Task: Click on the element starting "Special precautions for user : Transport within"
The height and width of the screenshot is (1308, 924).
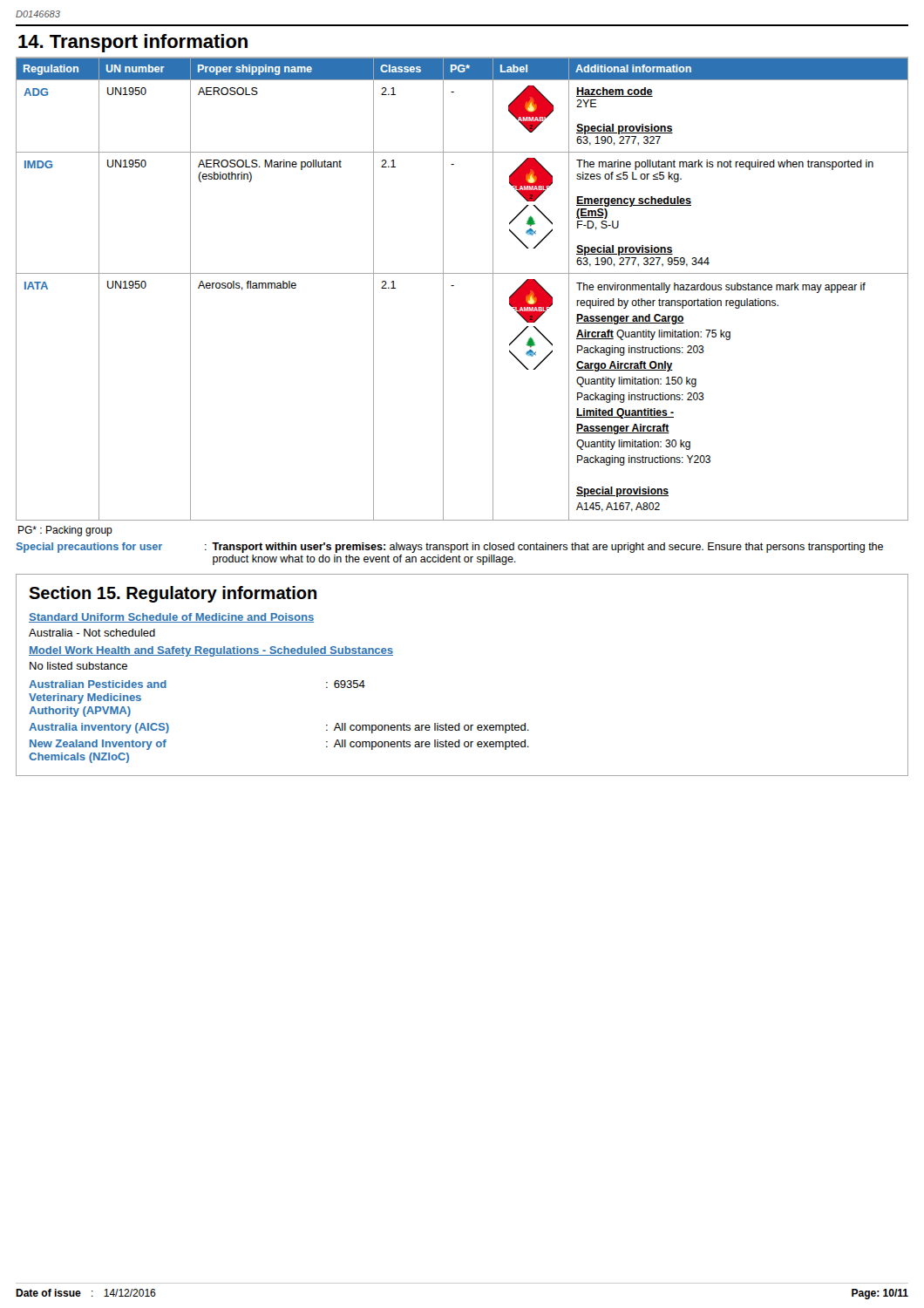Action: (x=462, y=553)
